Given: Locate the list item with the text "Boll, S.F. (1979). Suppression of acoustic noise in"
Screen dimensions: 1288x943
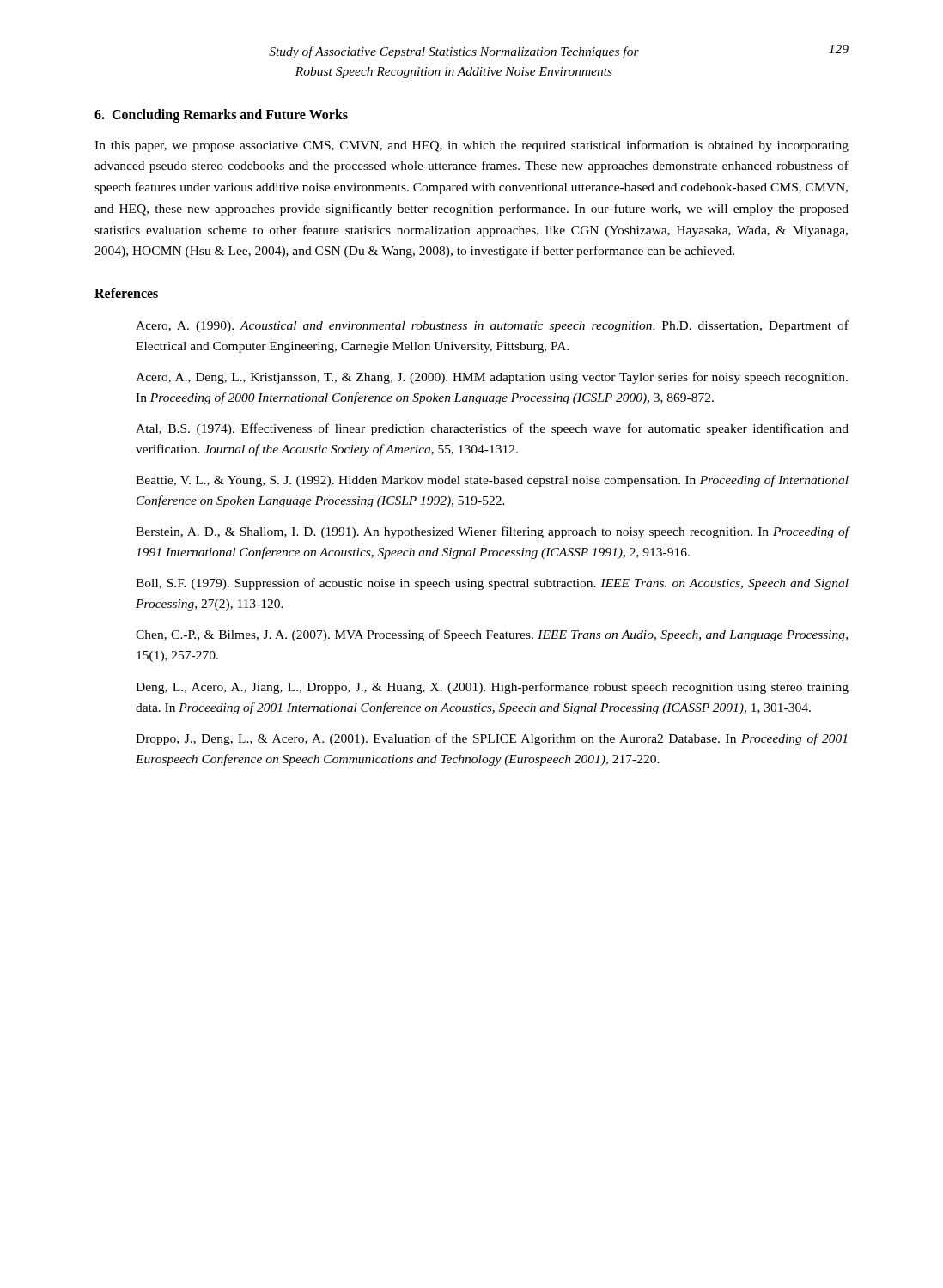Looking at the screenshot, I should click(x=472, y=594).
